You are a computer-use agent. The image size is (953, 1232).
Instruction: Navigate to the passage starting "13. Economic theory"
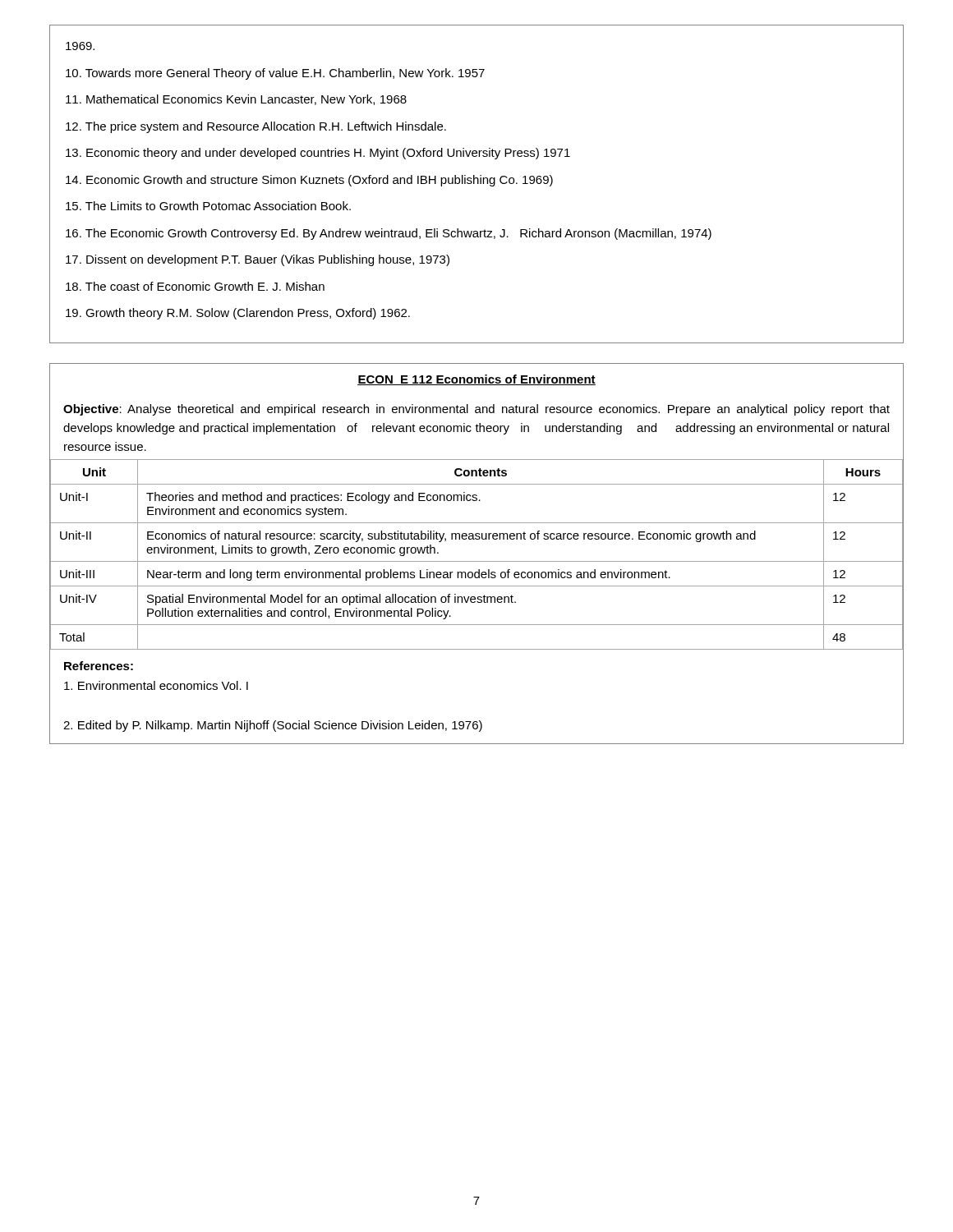click(318, 152)
